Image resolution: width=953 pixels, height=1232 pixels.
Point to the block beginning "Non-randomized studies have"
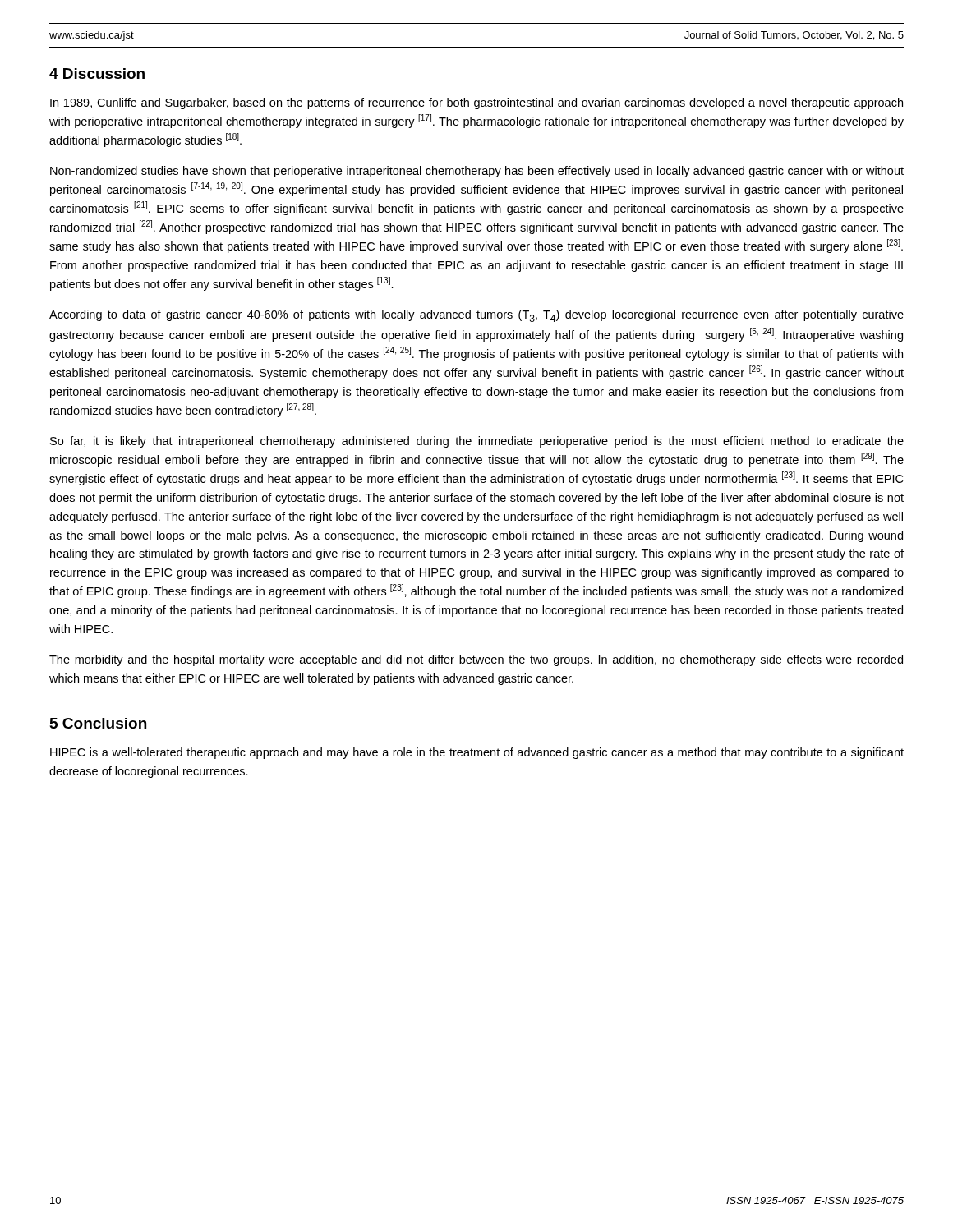pos(476,227)
